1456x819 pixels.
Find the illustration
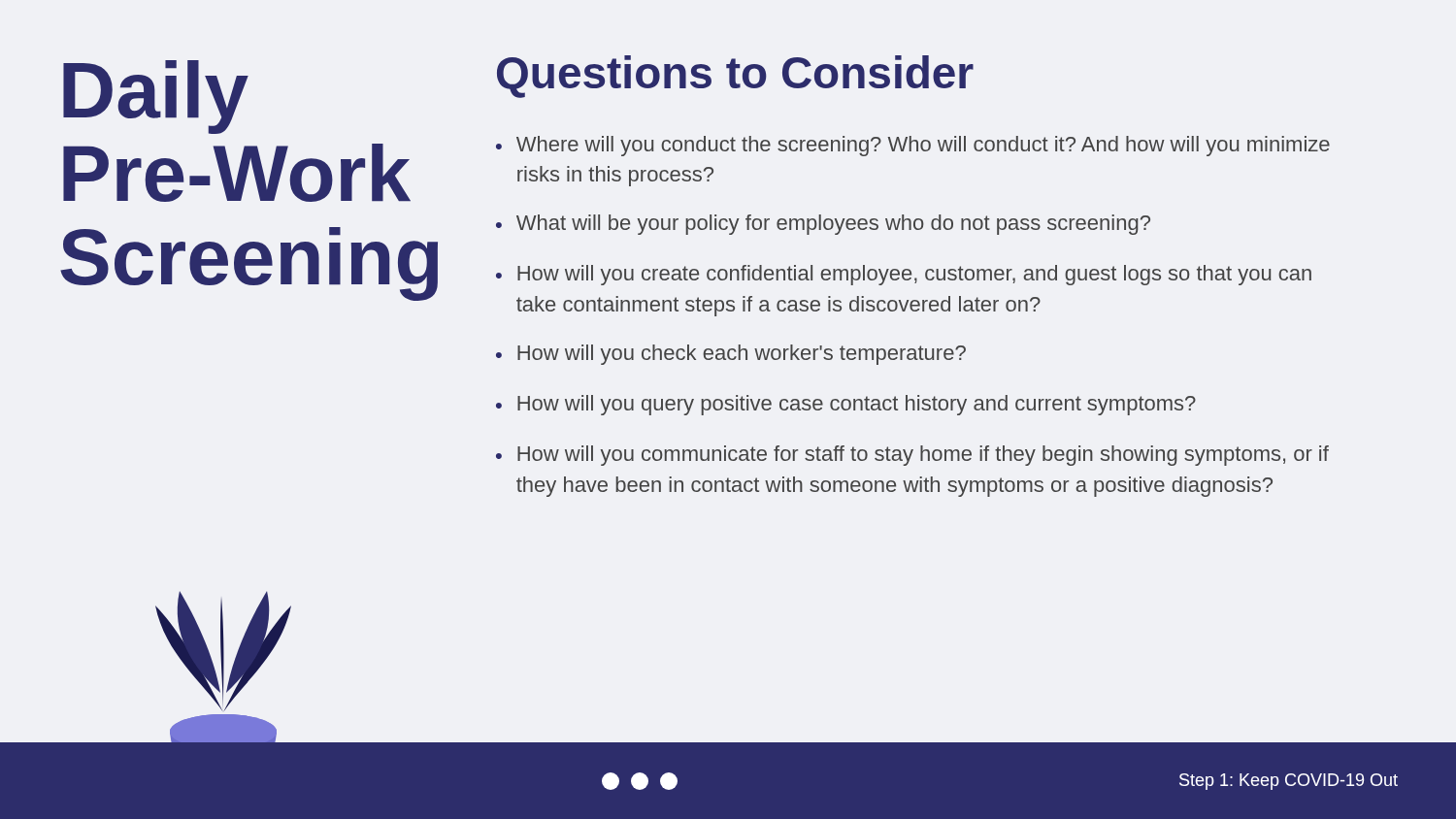tap(223, 664)
